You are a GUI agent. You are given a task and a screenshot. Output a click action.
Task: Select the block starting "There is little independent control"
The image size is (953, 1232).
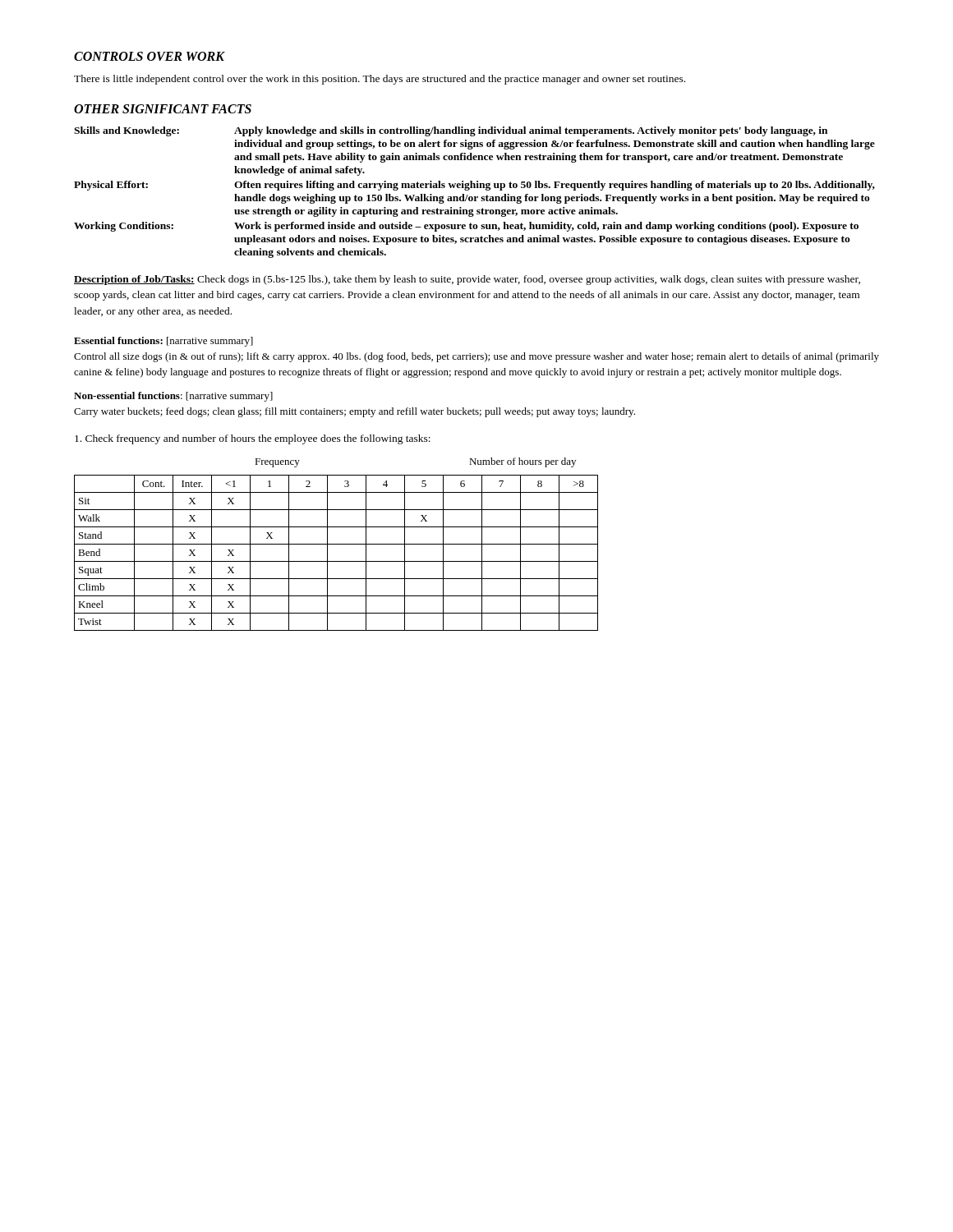coord(380,78)
